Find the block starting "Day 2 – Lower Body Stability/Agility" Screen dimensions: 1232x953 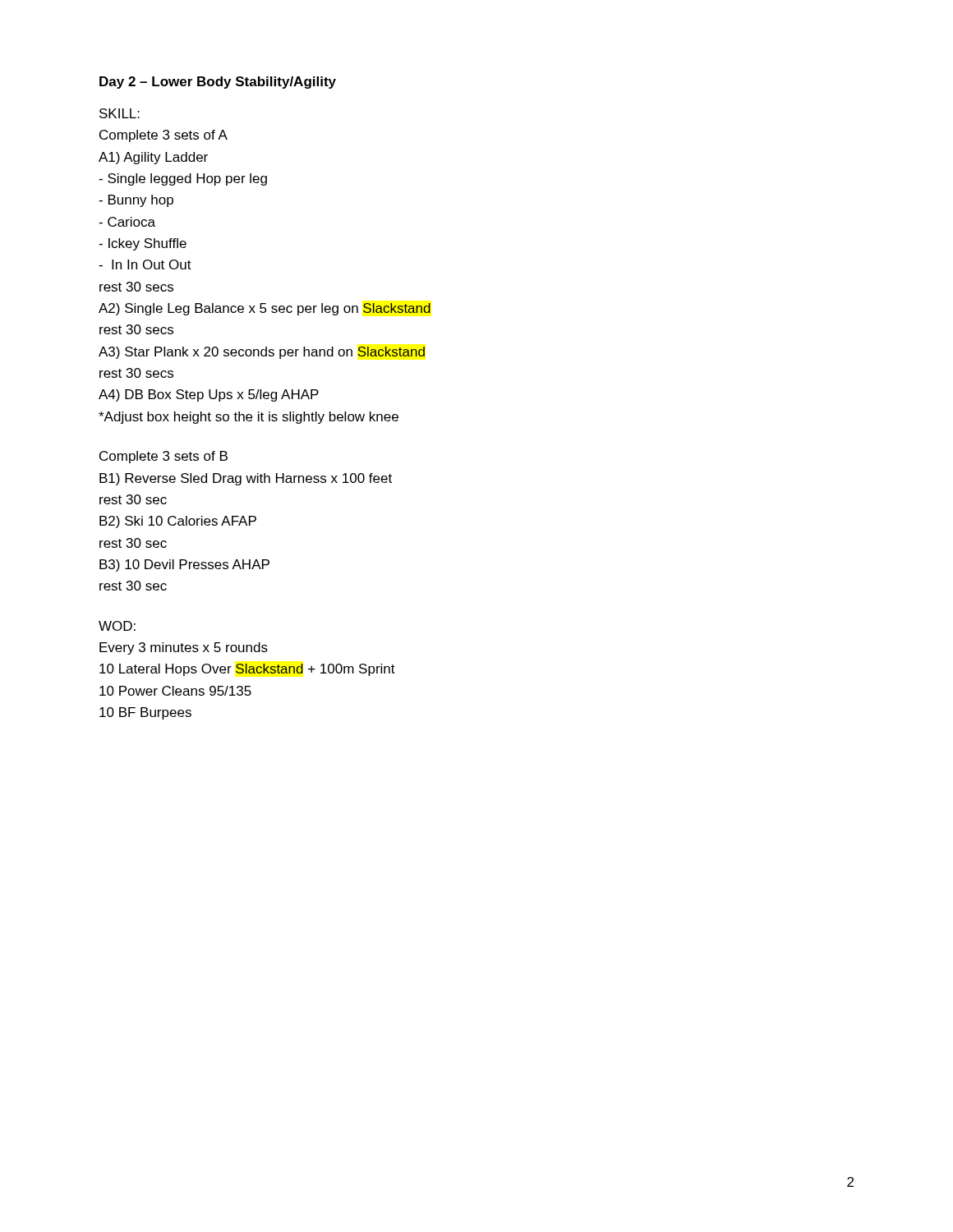tap(217, 82)
